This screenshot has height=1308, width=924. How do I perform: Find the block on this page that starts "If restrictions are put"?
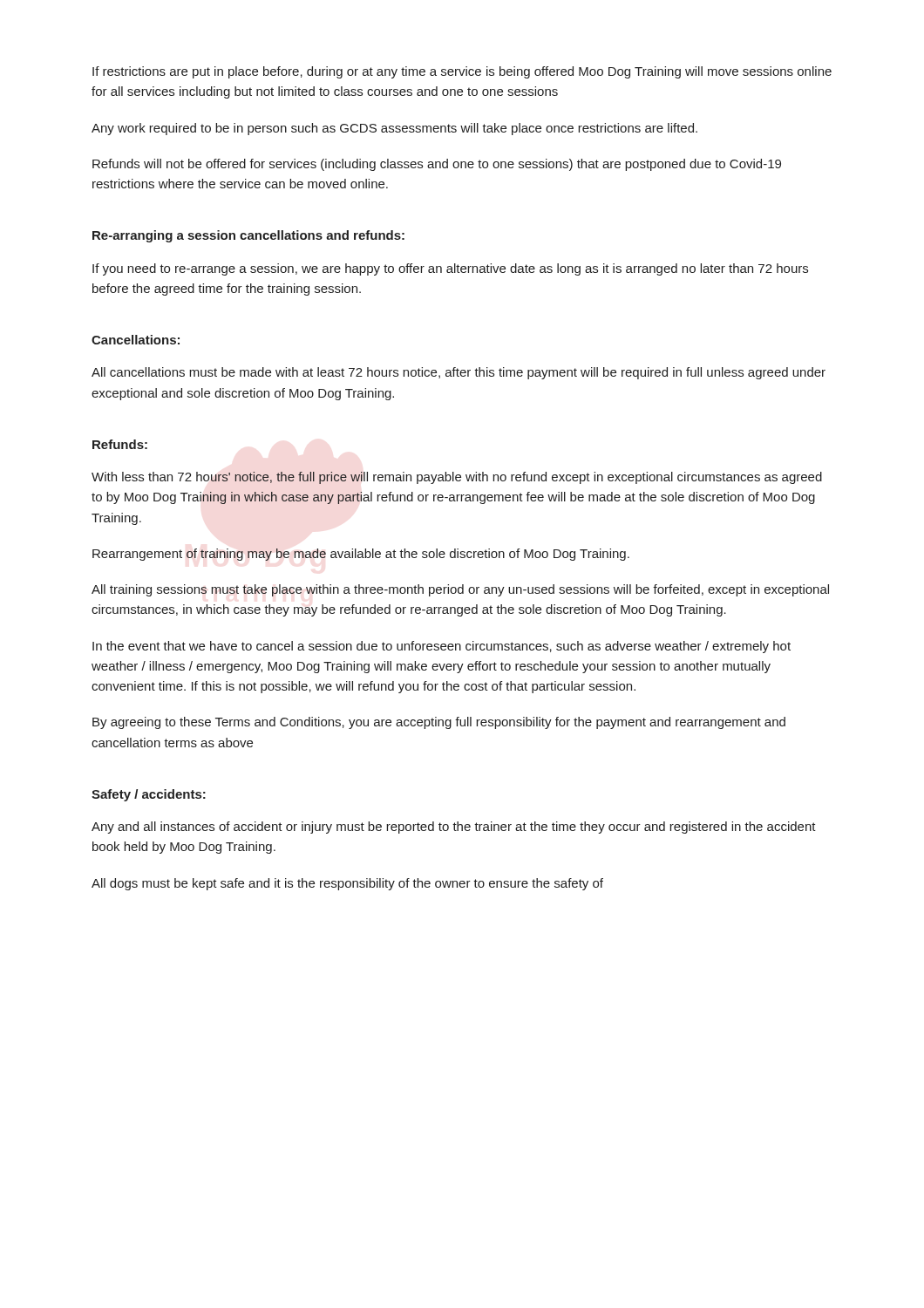tap(462, 81)
